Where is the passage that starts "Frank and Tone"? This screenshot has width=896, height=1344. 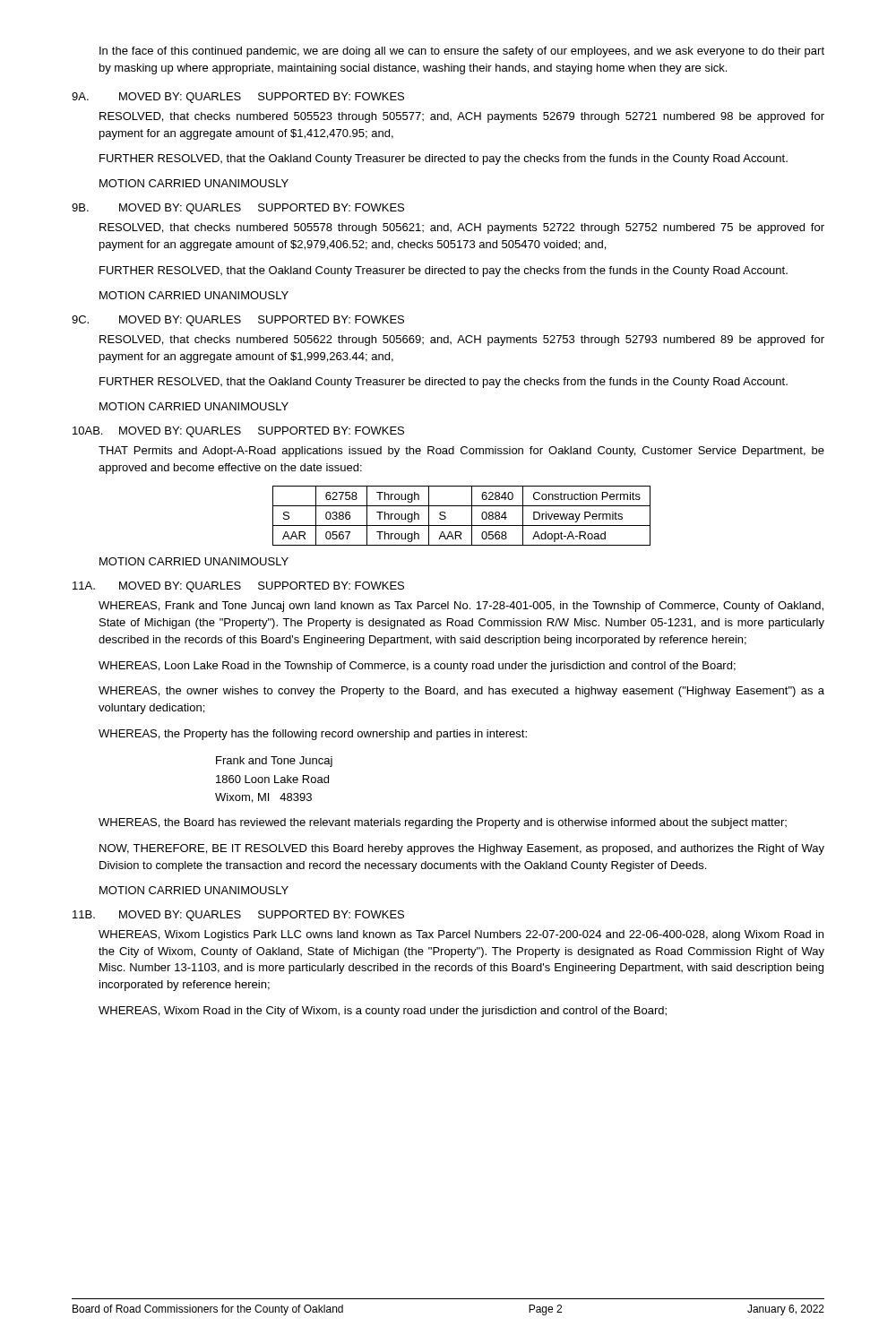pos(274,779)
